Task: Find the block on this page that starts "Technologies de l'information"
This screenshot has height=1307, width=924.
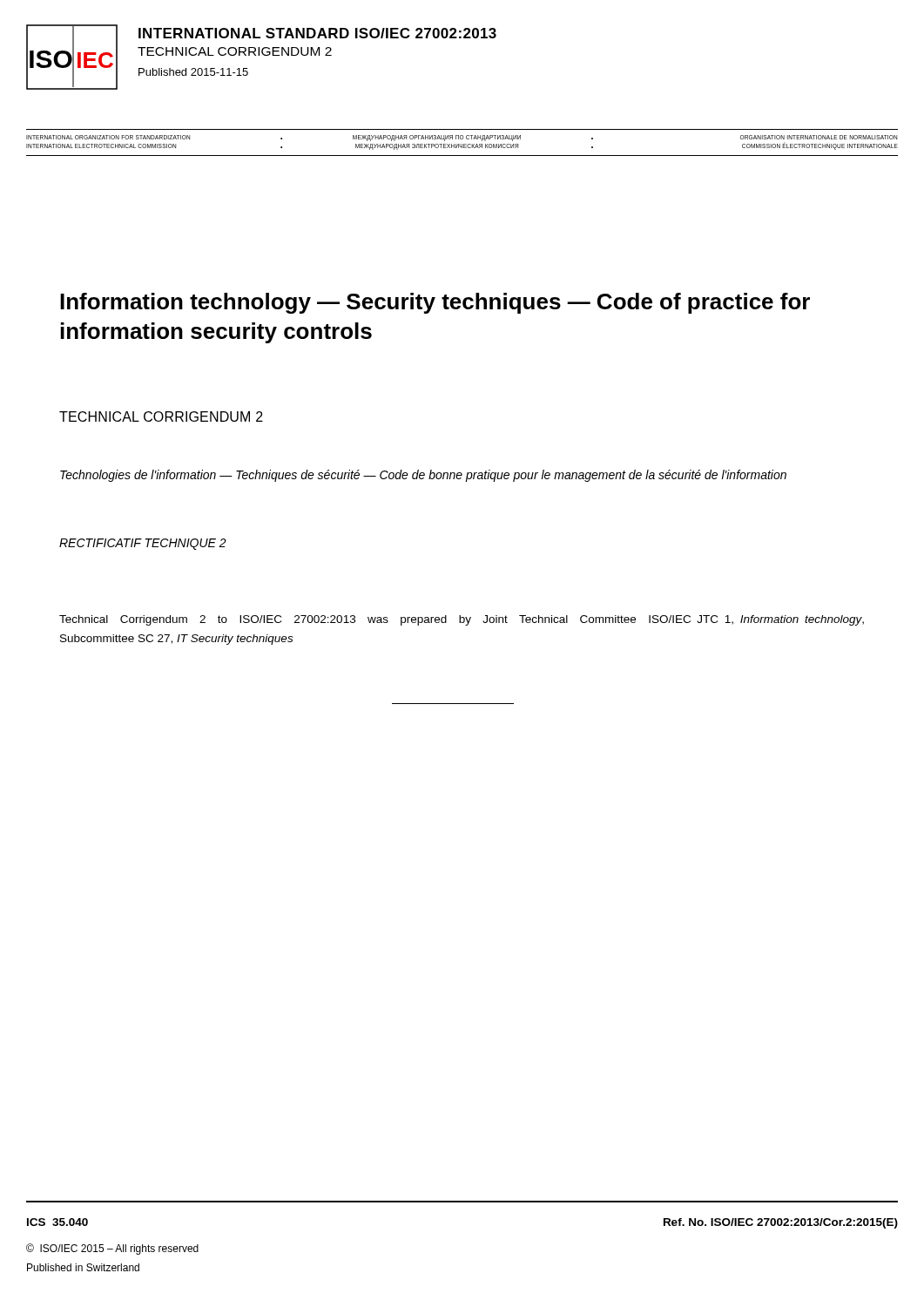Action: point(423,475)
